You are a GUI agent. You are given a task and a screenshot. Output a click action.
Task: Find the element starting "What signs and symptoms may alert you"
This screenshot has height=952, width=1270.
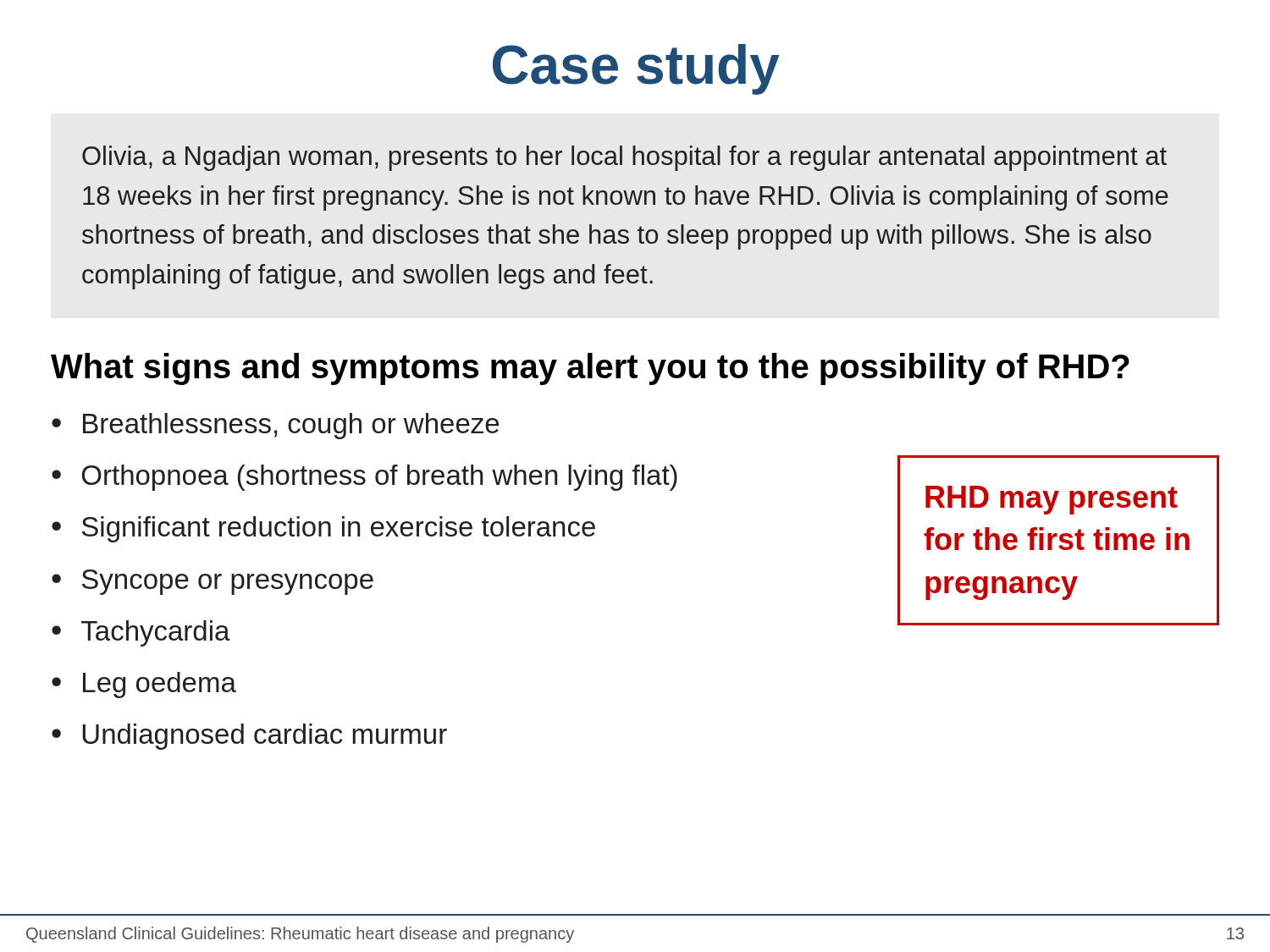pos(591,366)
